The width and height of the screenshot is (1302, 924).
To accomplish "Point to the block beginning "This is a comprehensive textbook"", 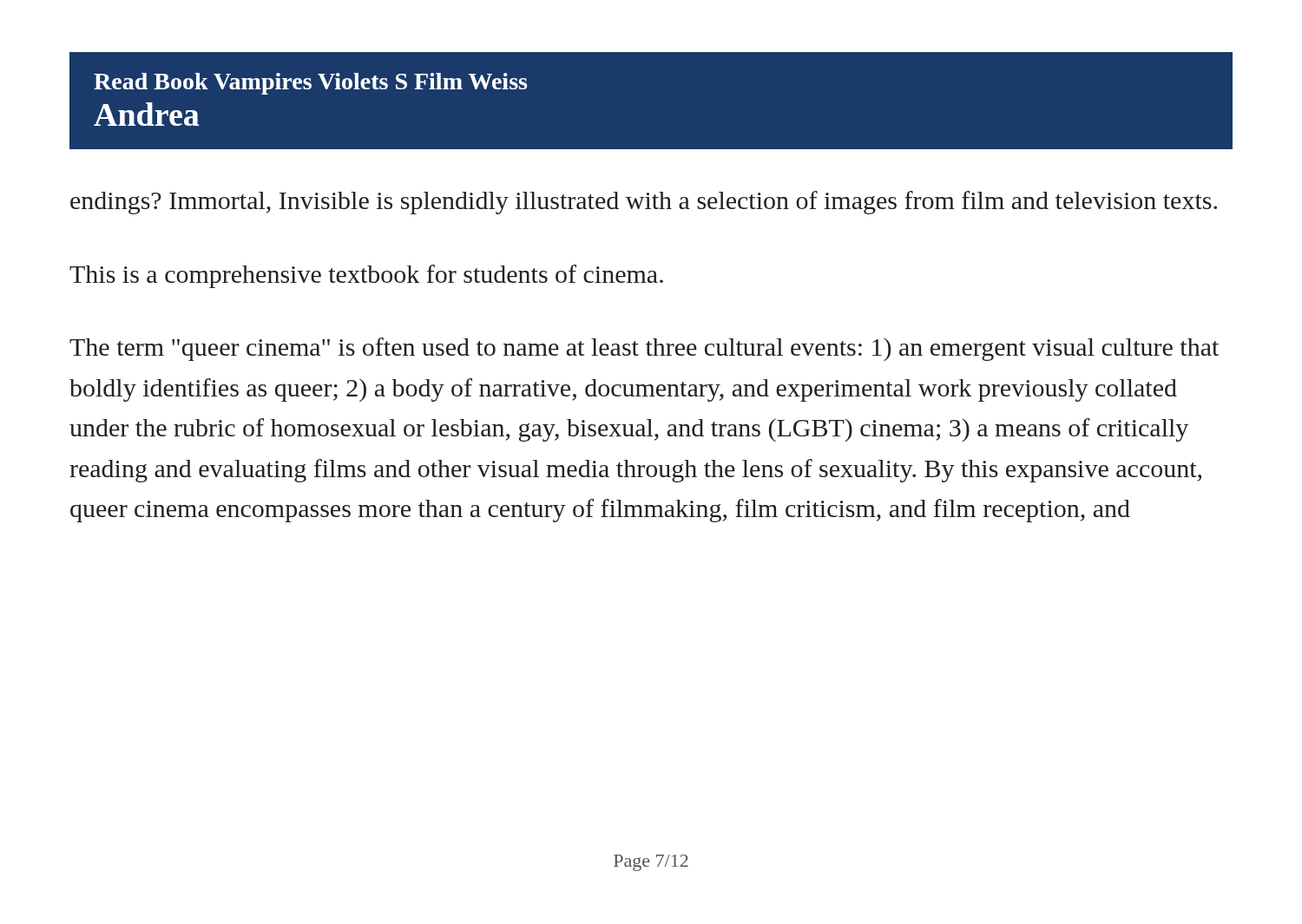I will (367, 273).
